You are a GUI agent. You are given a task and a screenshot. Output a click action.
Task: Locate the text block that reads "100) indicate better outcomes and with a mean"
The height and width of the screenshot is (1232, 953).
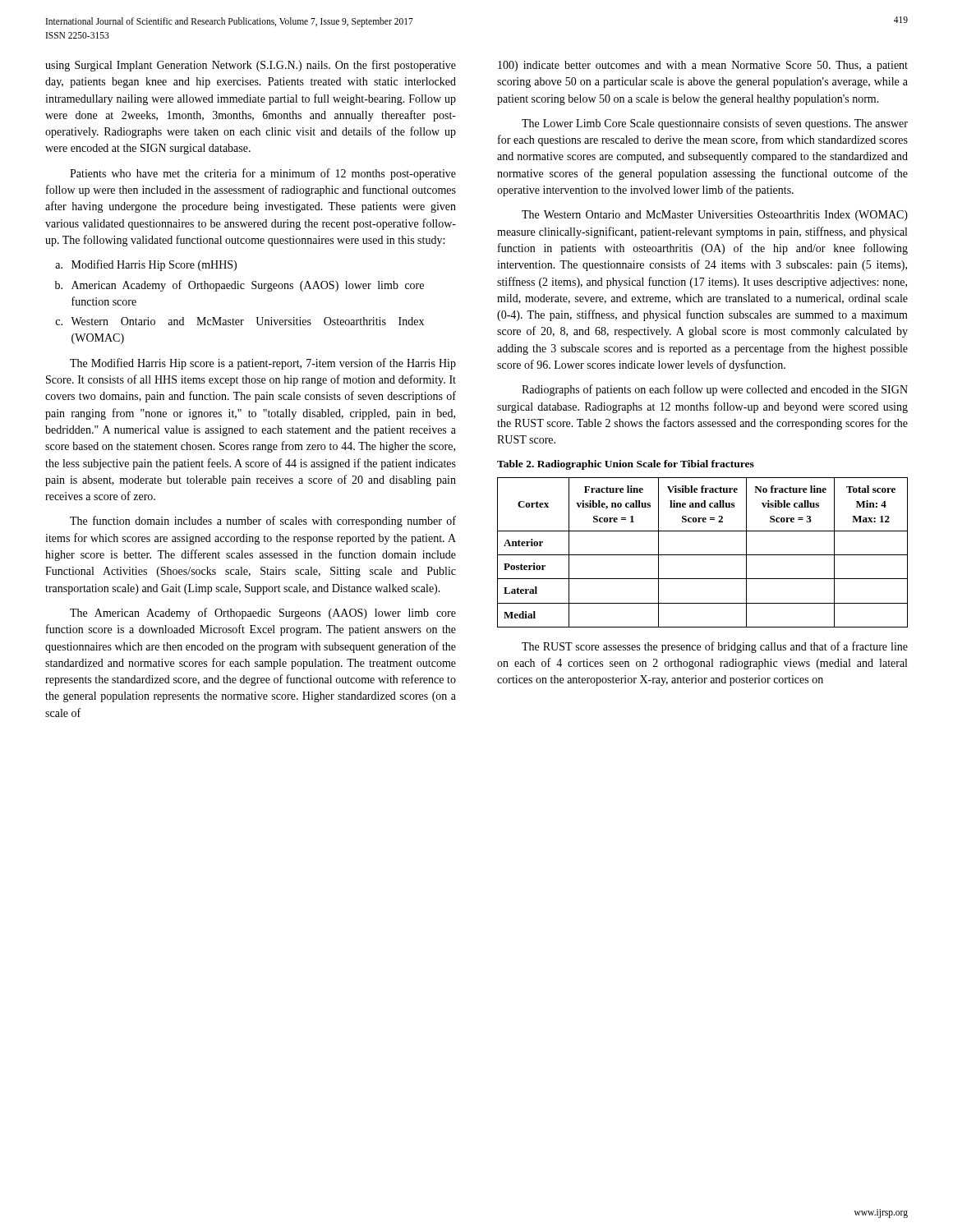point(702,83)
